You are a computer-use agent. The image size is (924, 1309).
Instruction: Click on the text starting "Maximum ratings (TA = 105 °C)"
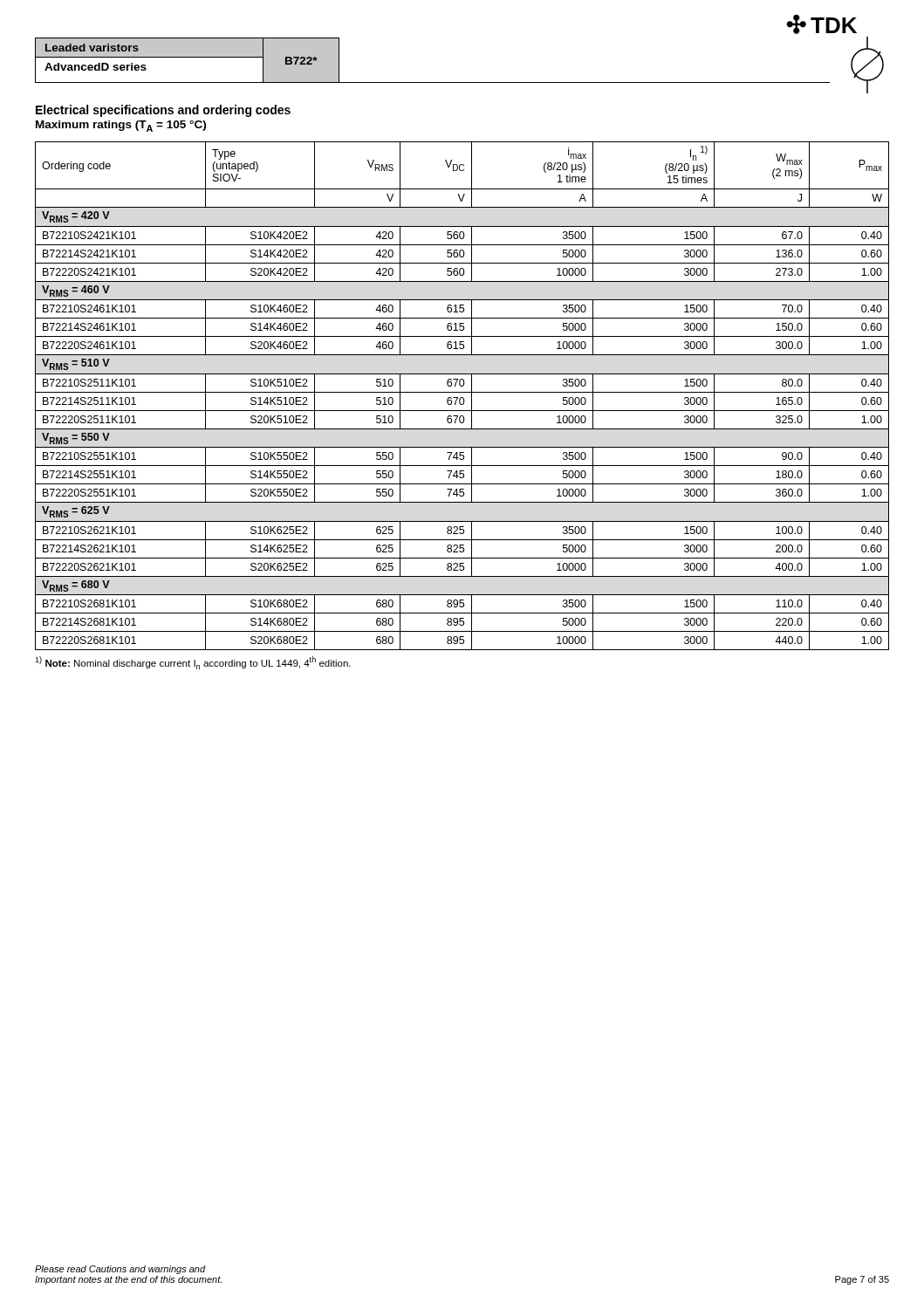pos(121,126)
